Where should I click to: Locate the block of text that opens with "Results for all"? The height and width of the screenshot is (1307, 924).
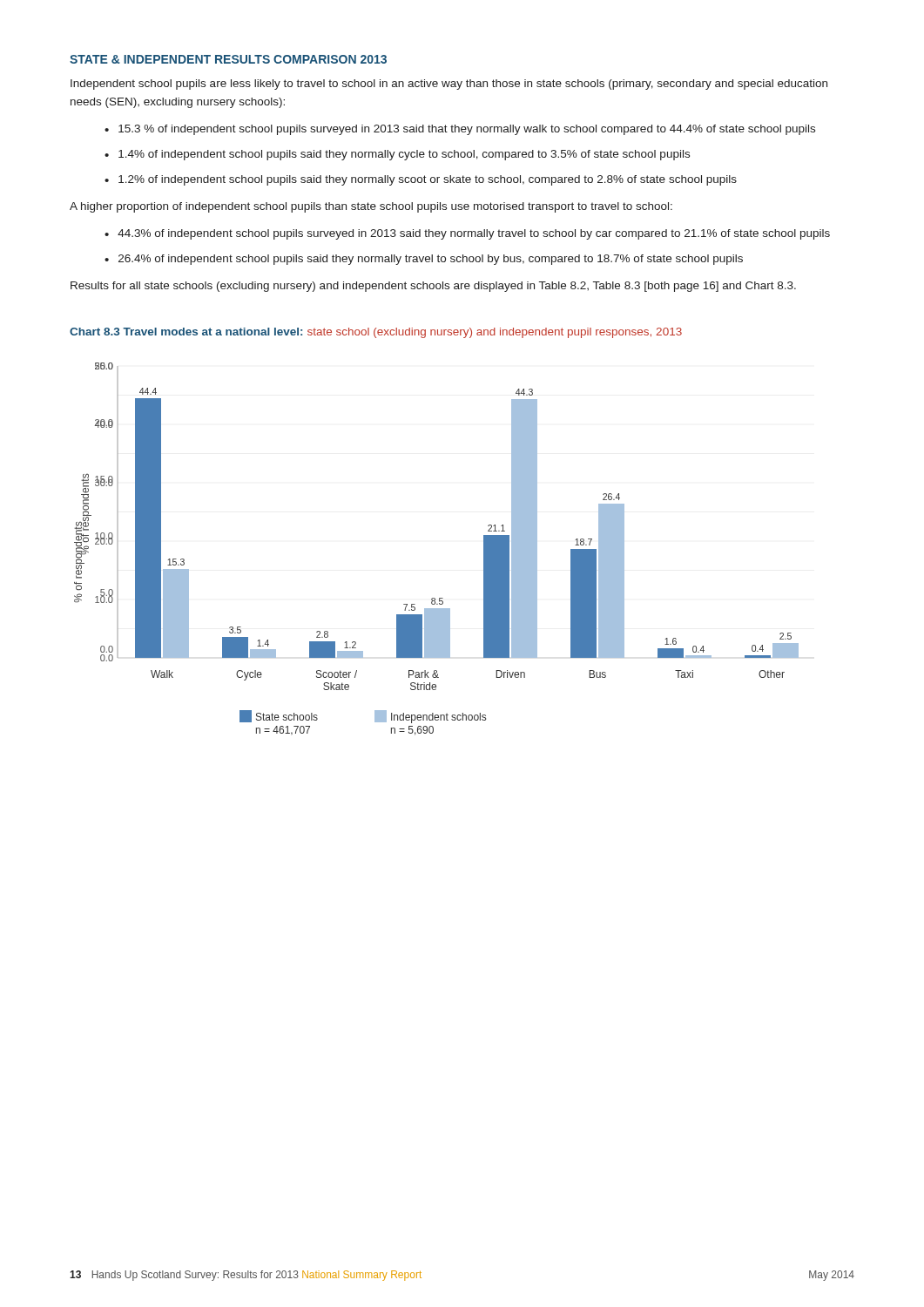coord(433,285)
